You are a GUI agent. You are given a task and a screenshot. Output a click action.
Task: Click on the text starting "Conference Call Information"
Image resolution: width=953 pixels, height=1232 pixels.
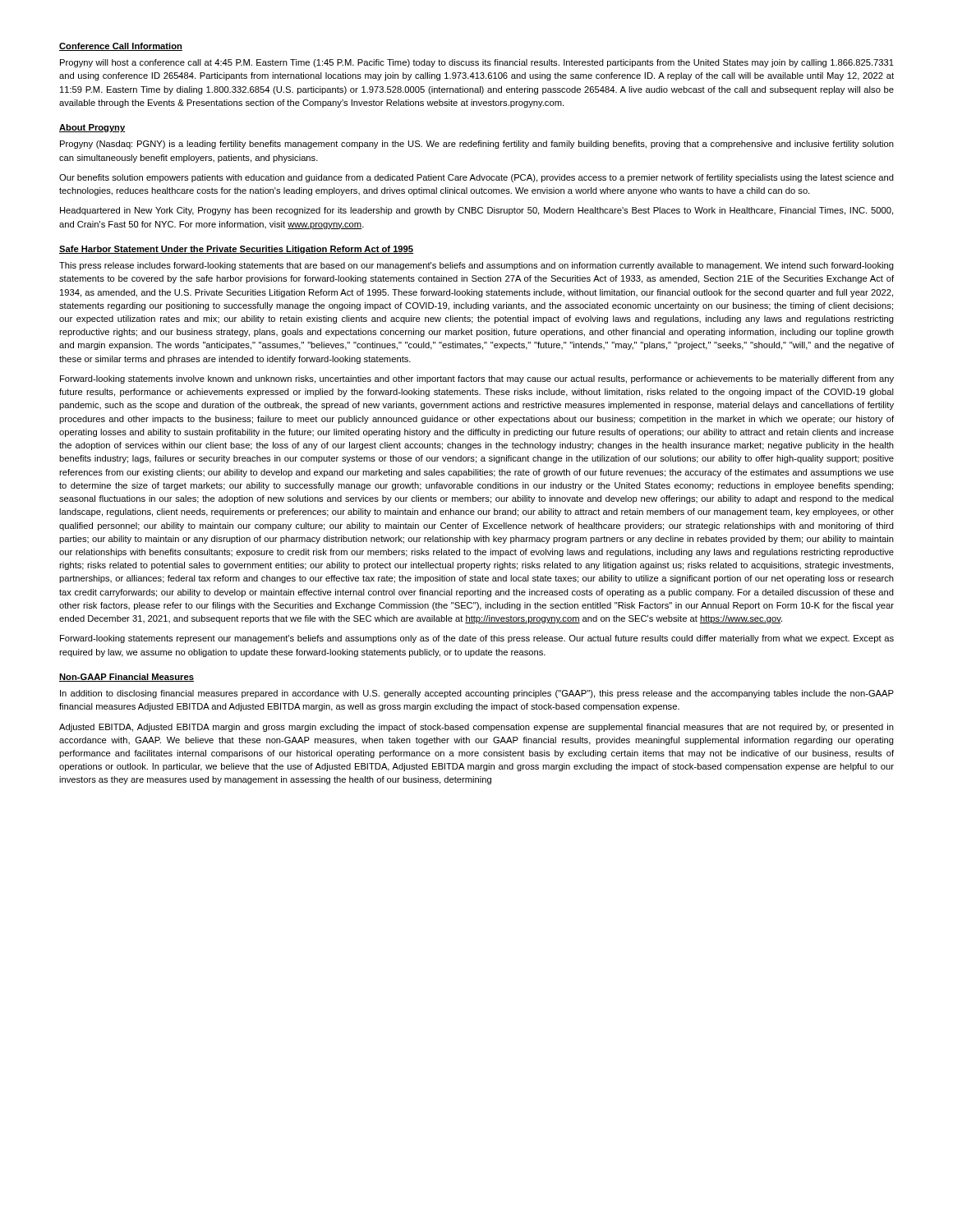(x=121, y=46)
